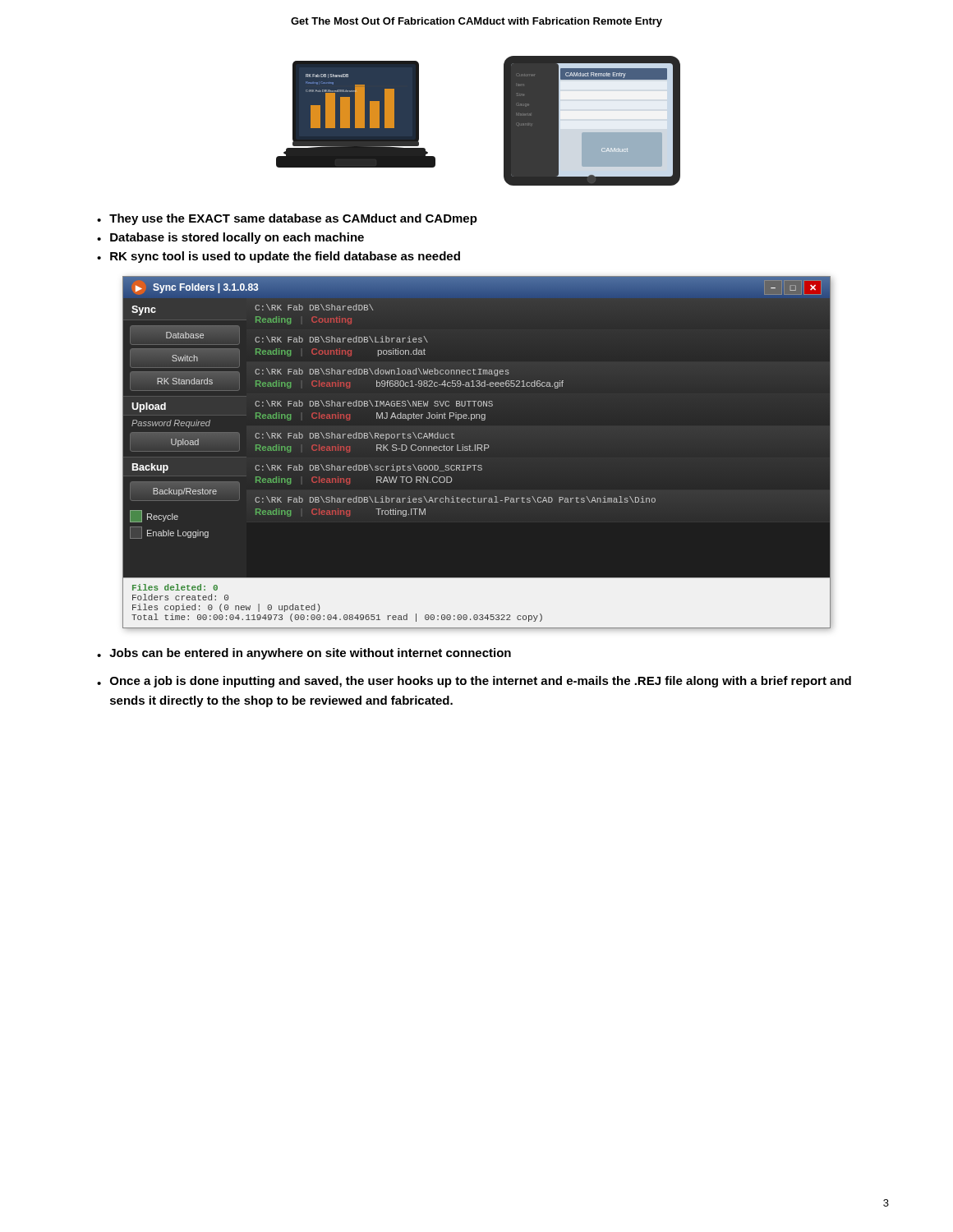Locate the screenshot
The image size is (953, 1232).
tap(476, 452)
